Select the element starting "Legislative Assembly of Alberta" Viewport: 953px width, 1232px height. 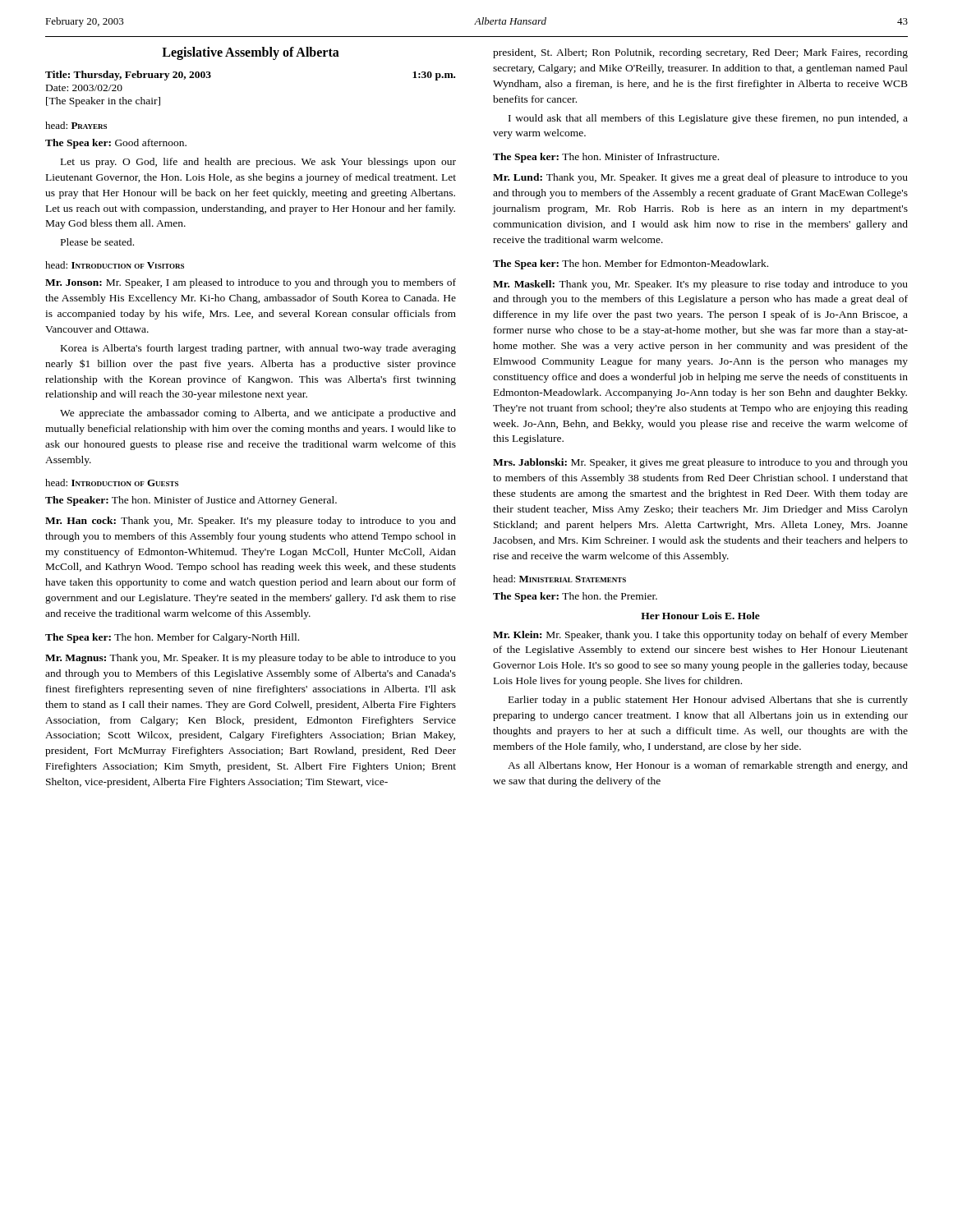tap(251, 52)
